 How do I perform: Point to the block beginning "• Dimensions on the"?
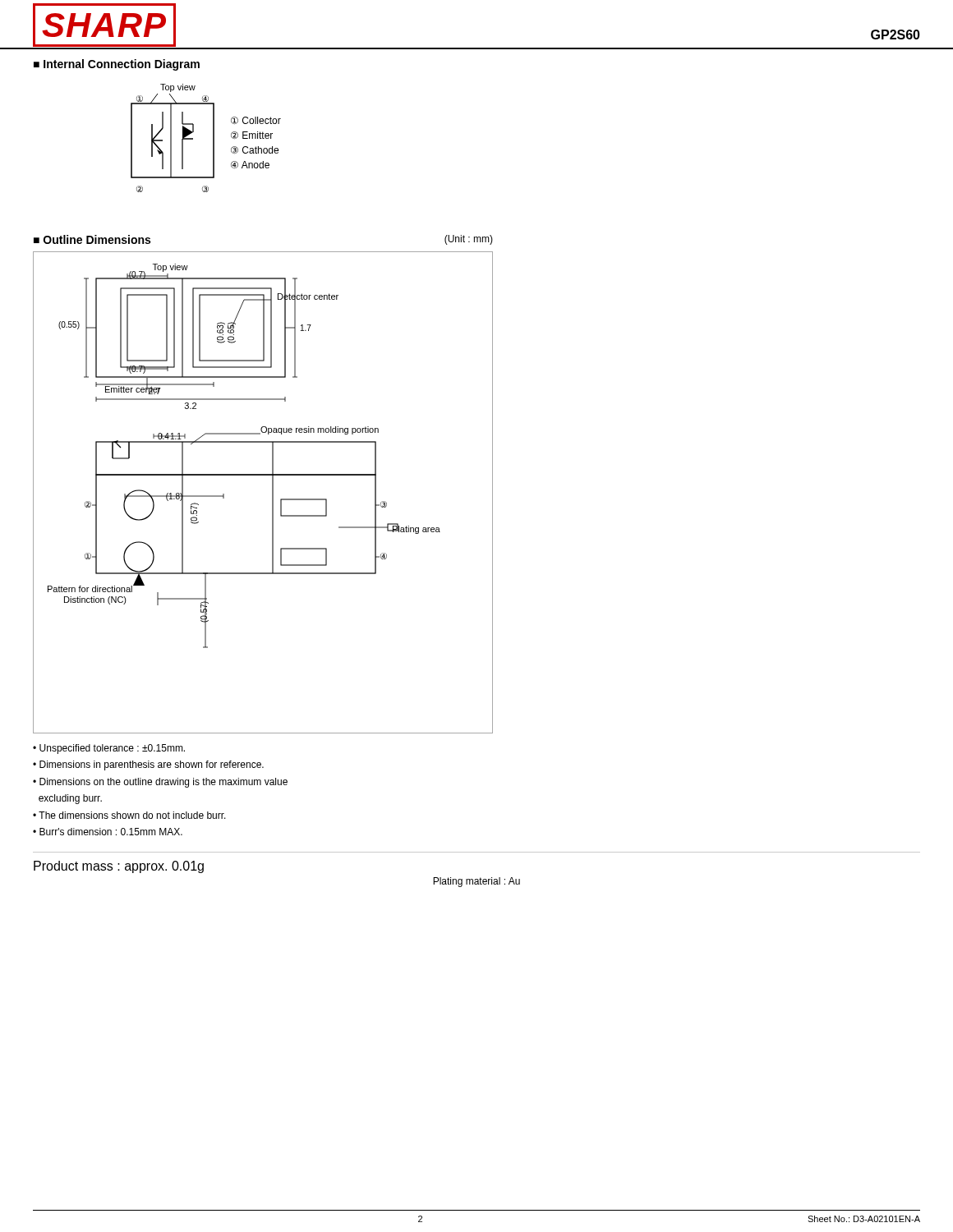[x=160, y=790]
